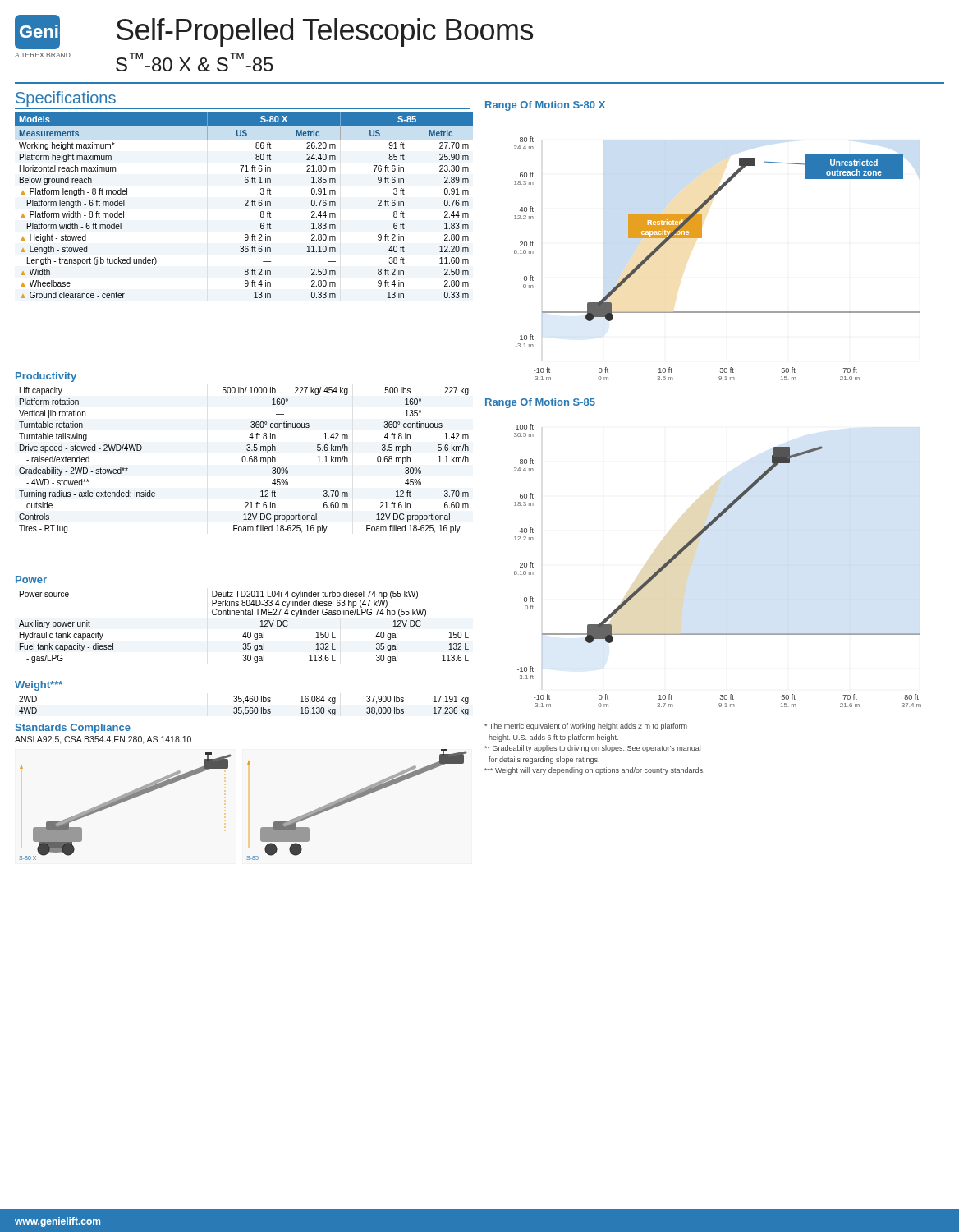Locate the section header containing "S™-80 X & S™-85"
This screenshot has height=1232, width=959.
click(x=194, y=62)
